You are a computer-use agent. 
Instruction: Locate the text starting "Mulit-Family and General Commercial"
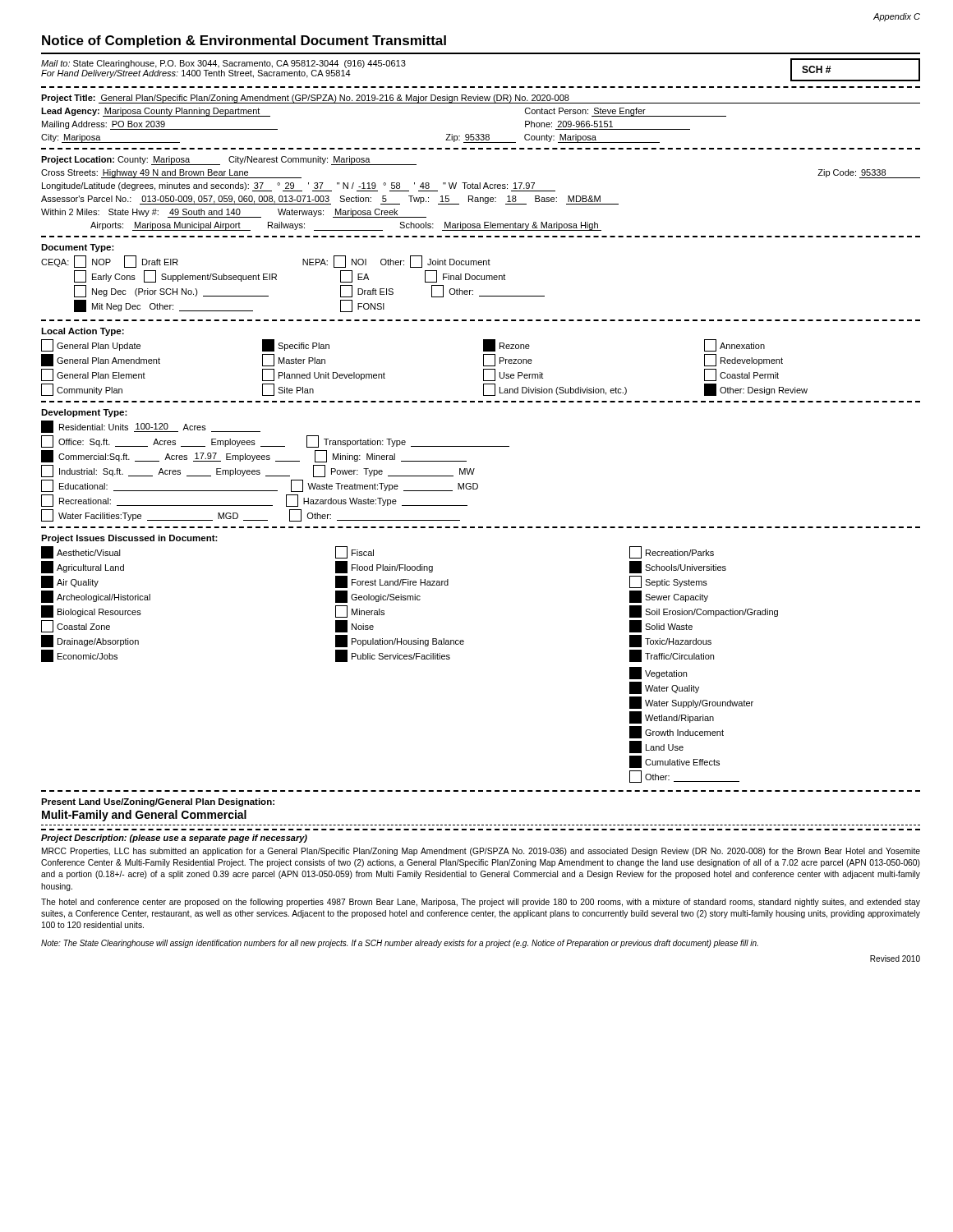pyautogui.click(x=144, y=815)
